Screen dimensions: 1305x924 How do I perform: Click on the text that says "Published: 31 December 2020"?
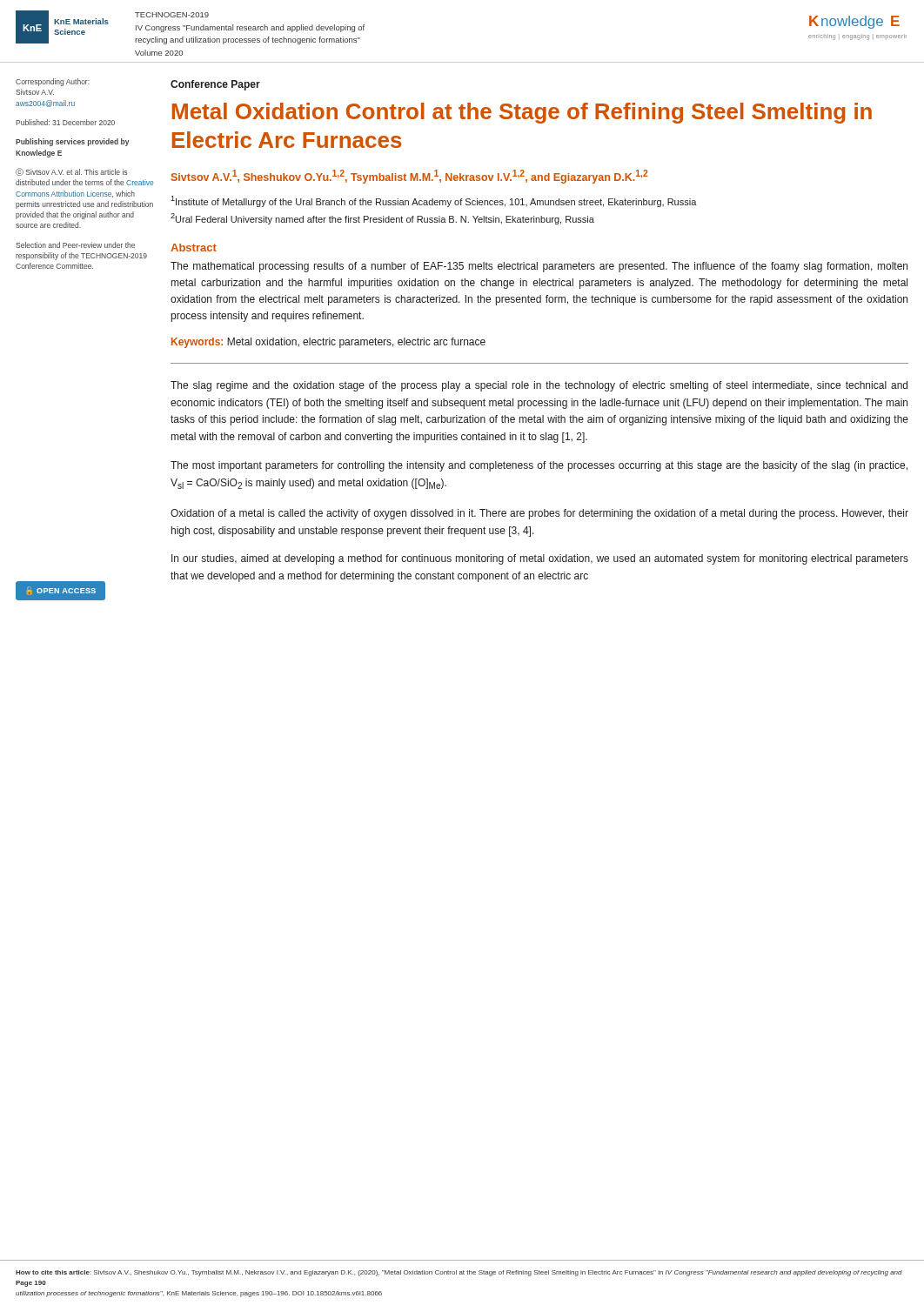[65, 123]
